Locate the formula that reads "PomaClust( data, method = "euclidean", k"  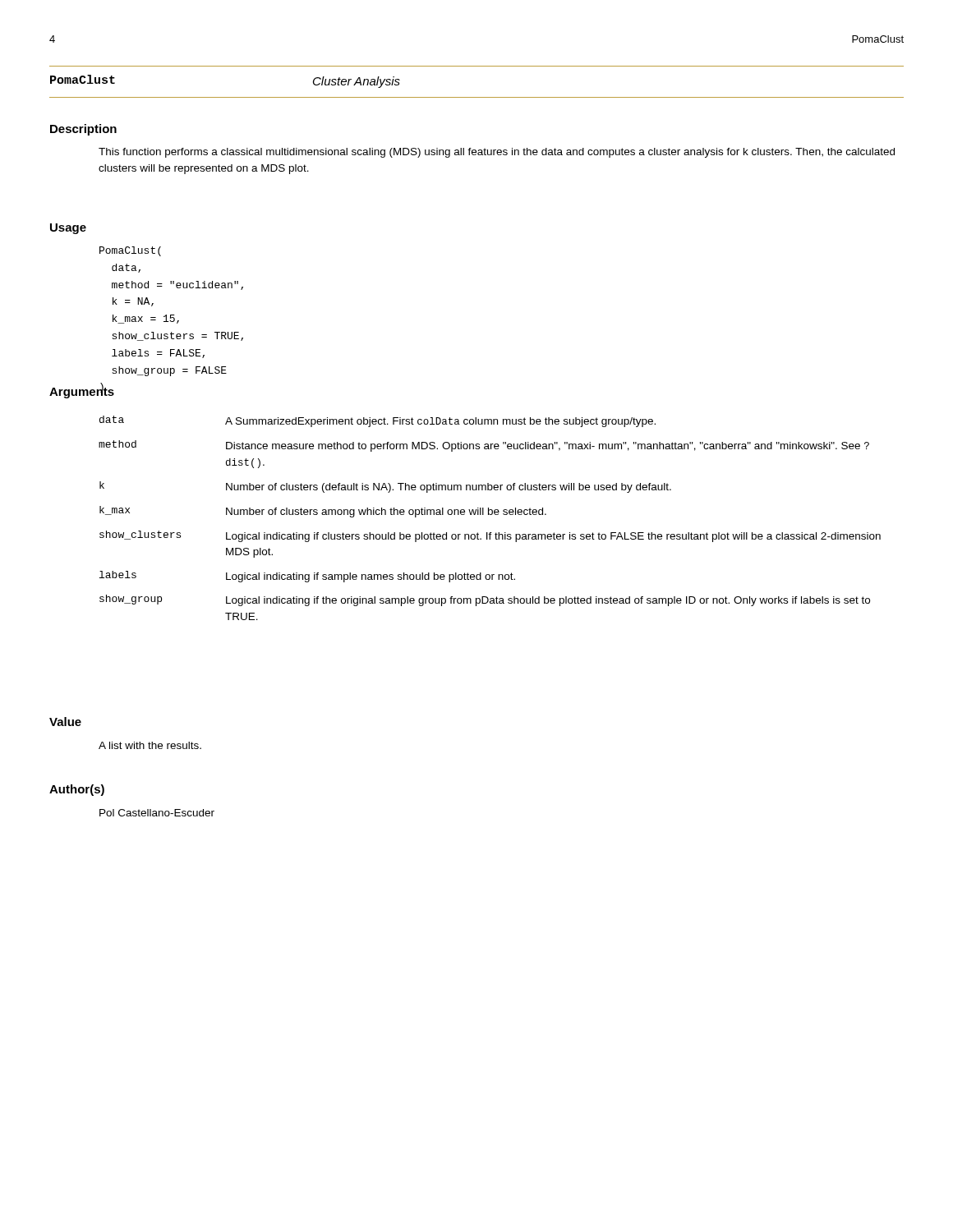pyautogui.click(x=172, y=319)
